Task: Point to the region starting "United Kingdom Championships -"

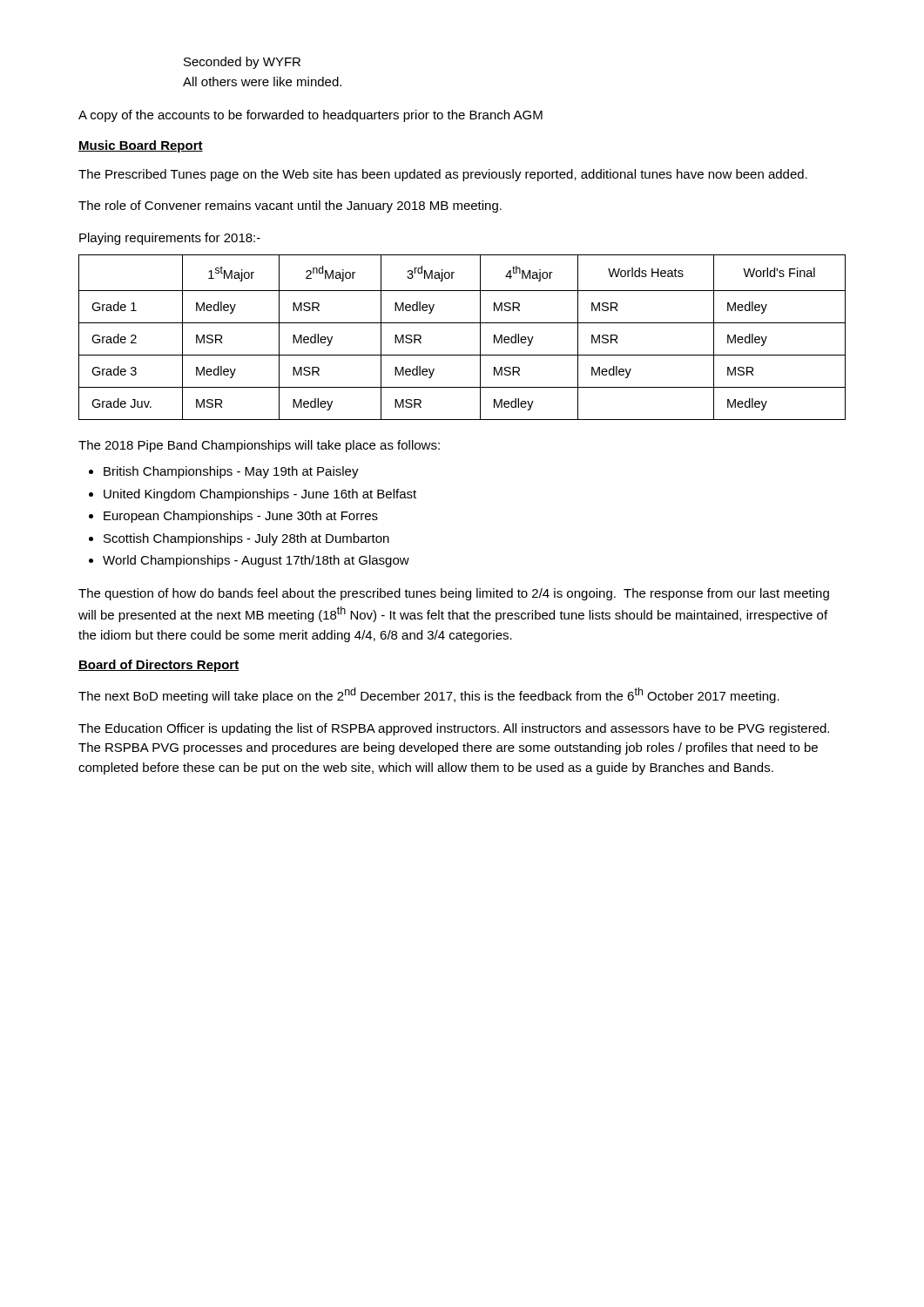Action: point(260,493)
